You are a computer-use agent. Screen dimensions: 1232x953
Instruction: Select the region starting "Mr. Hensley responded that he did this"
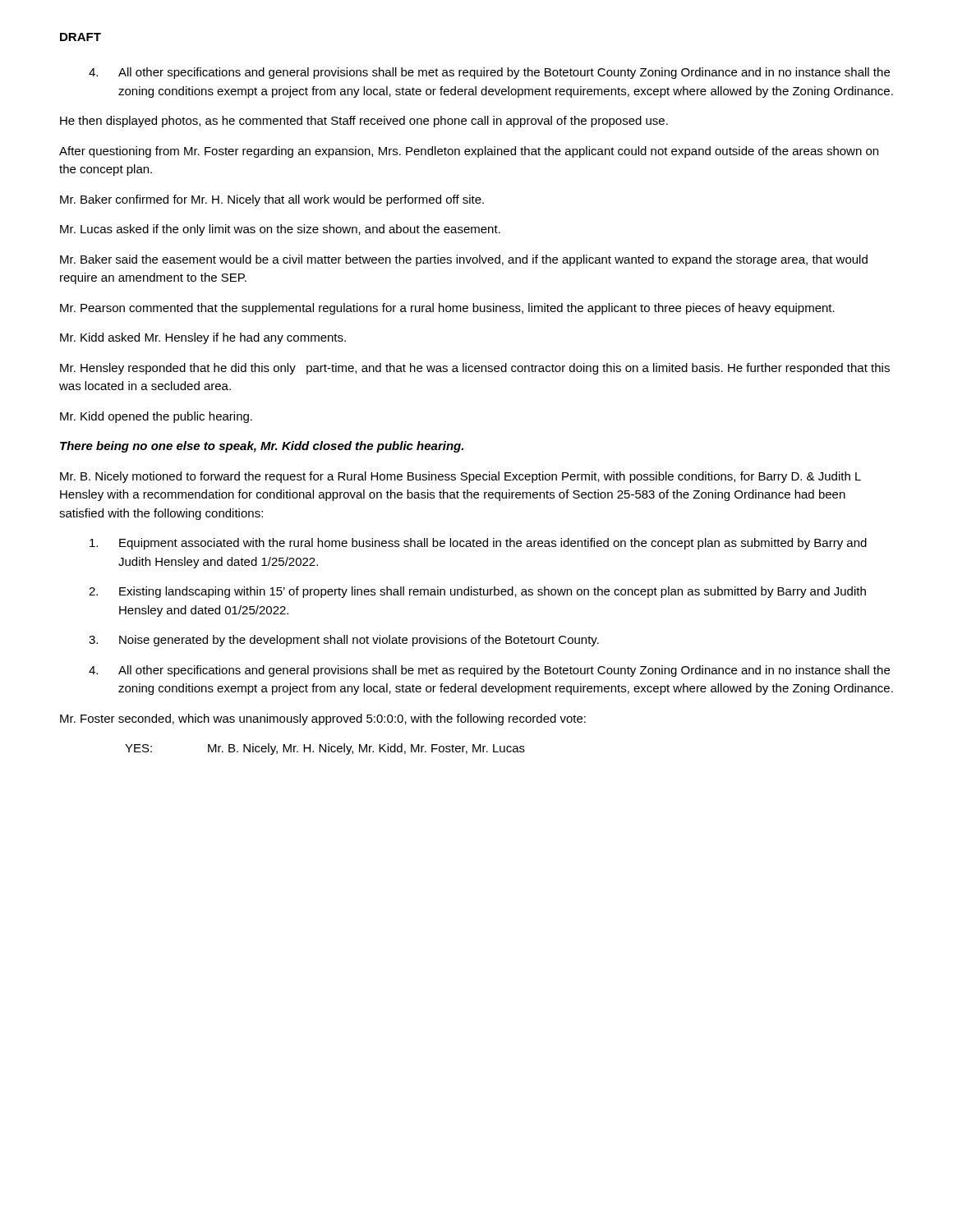475,376
